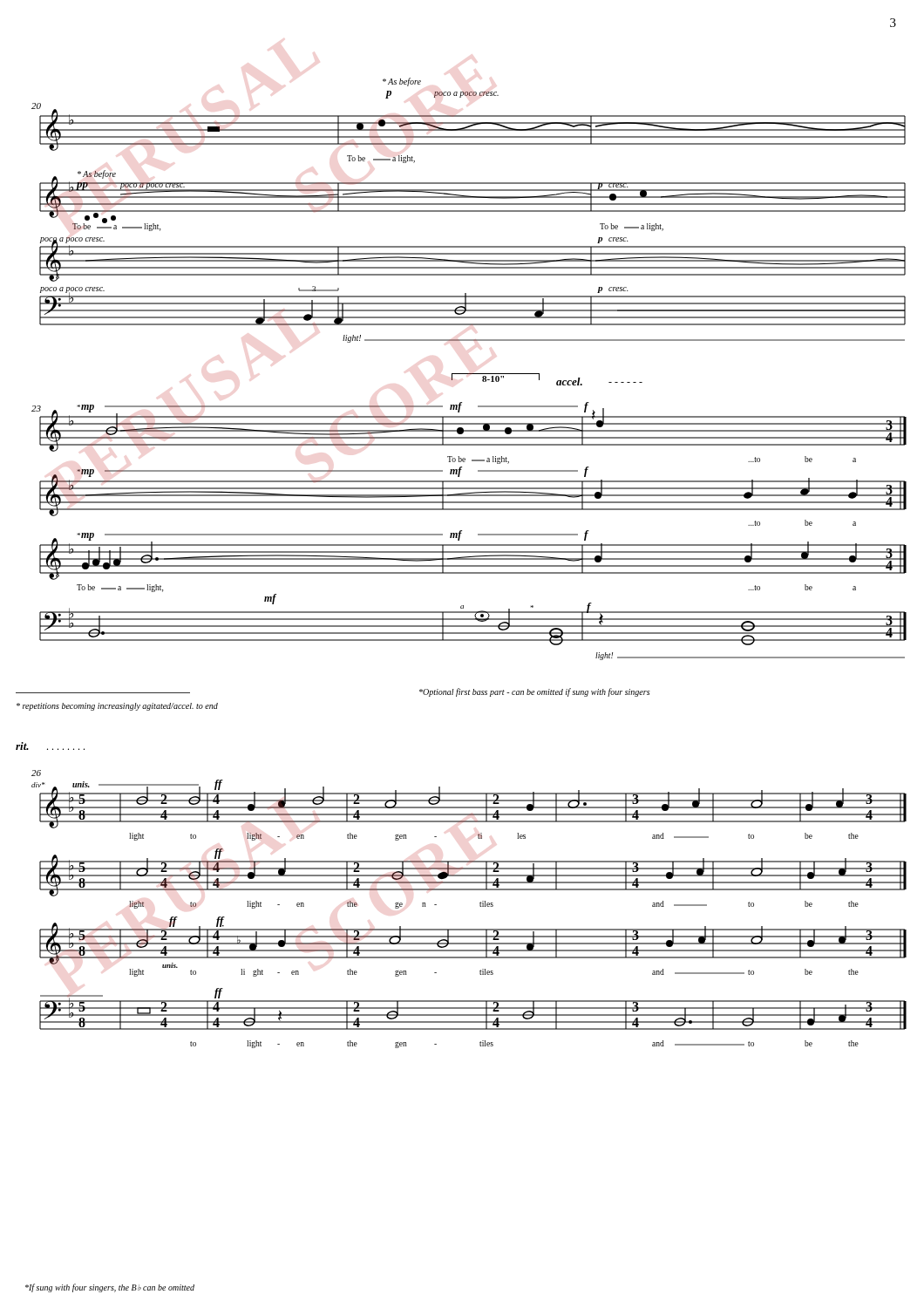Locate the footnote containing "If sung with four"
924x1308 pixels.
coord(109,1288)
